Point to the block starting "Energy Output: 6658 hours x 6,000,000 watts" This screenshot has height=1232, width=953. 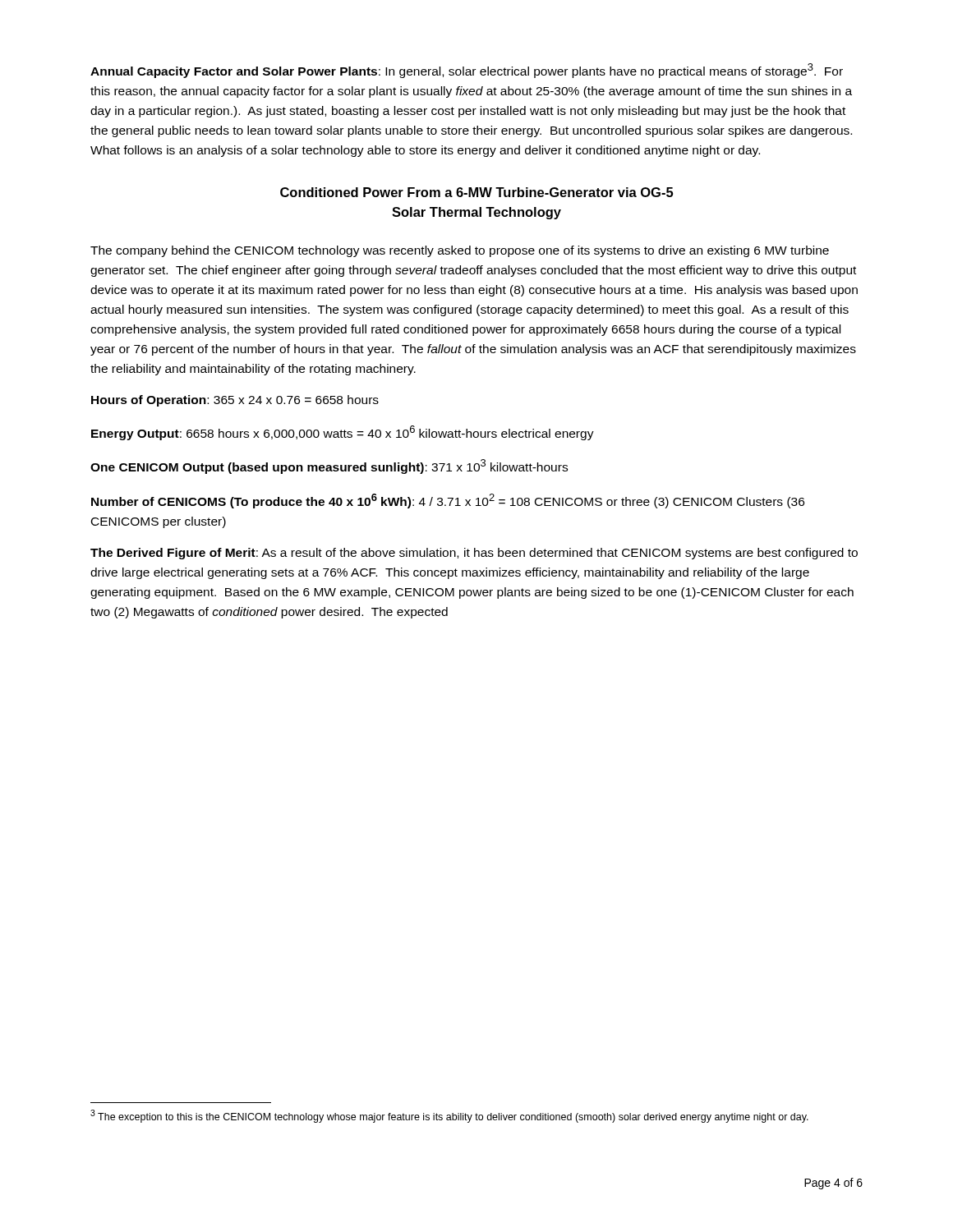click(342, 432)
